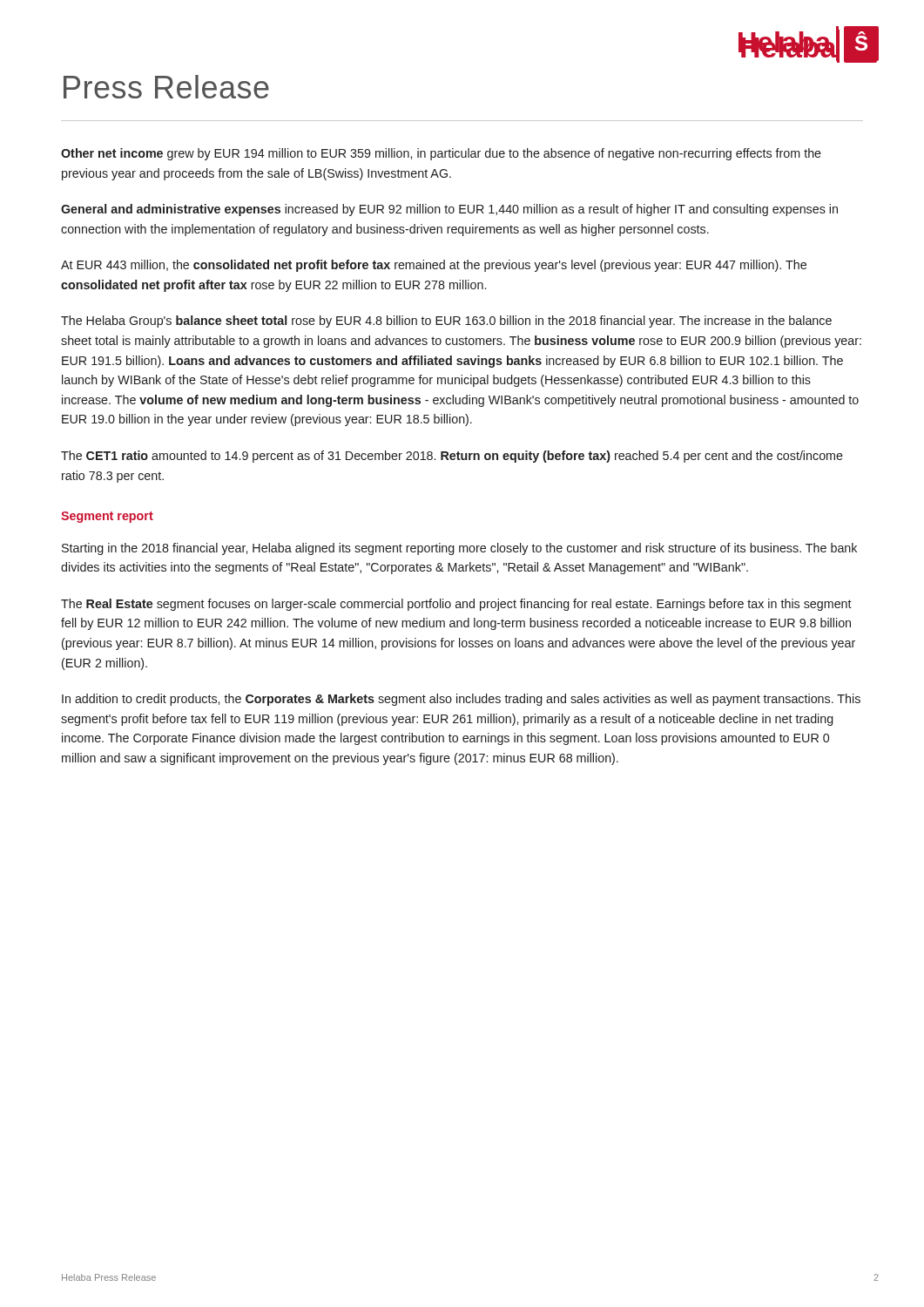Locate the block of text that opens with "Starting in the 2018 financial year, Helaba"
This screenshot has width=924, height=1307.
click(459, 558)
